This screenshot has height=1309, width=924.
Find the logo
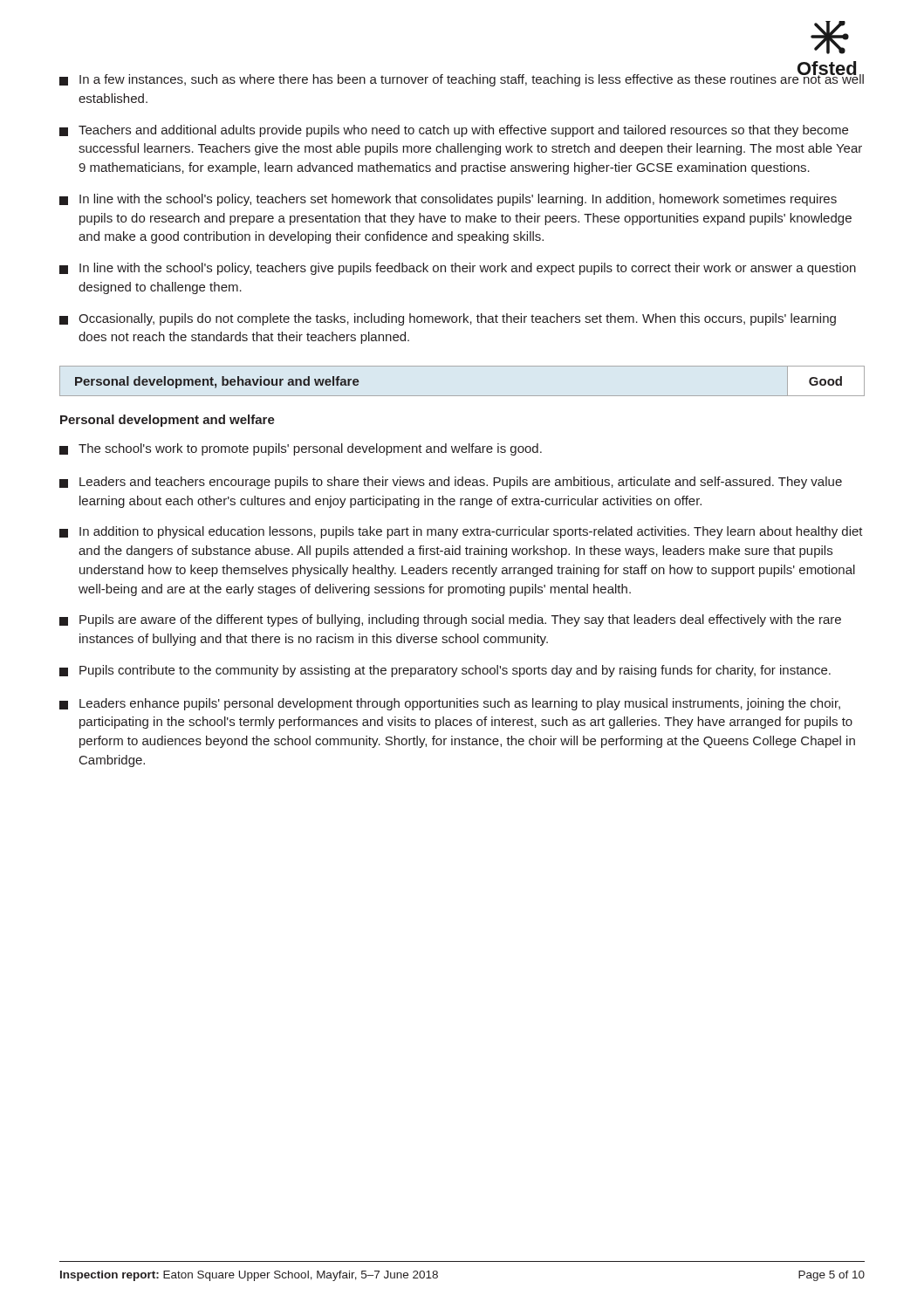pyautogui.click(x=837, y=52)
